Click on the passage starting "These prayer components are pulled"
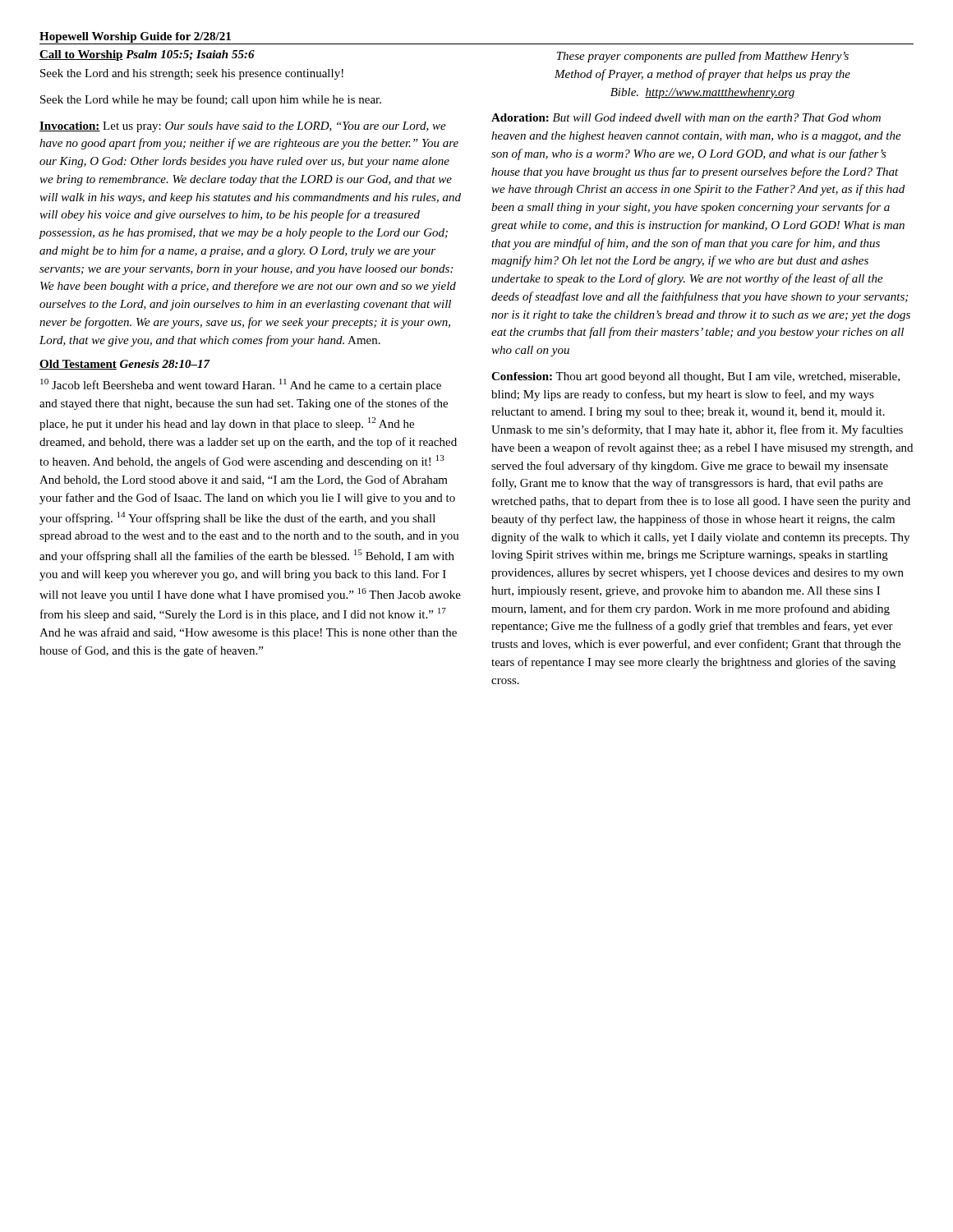 (702, 74)
